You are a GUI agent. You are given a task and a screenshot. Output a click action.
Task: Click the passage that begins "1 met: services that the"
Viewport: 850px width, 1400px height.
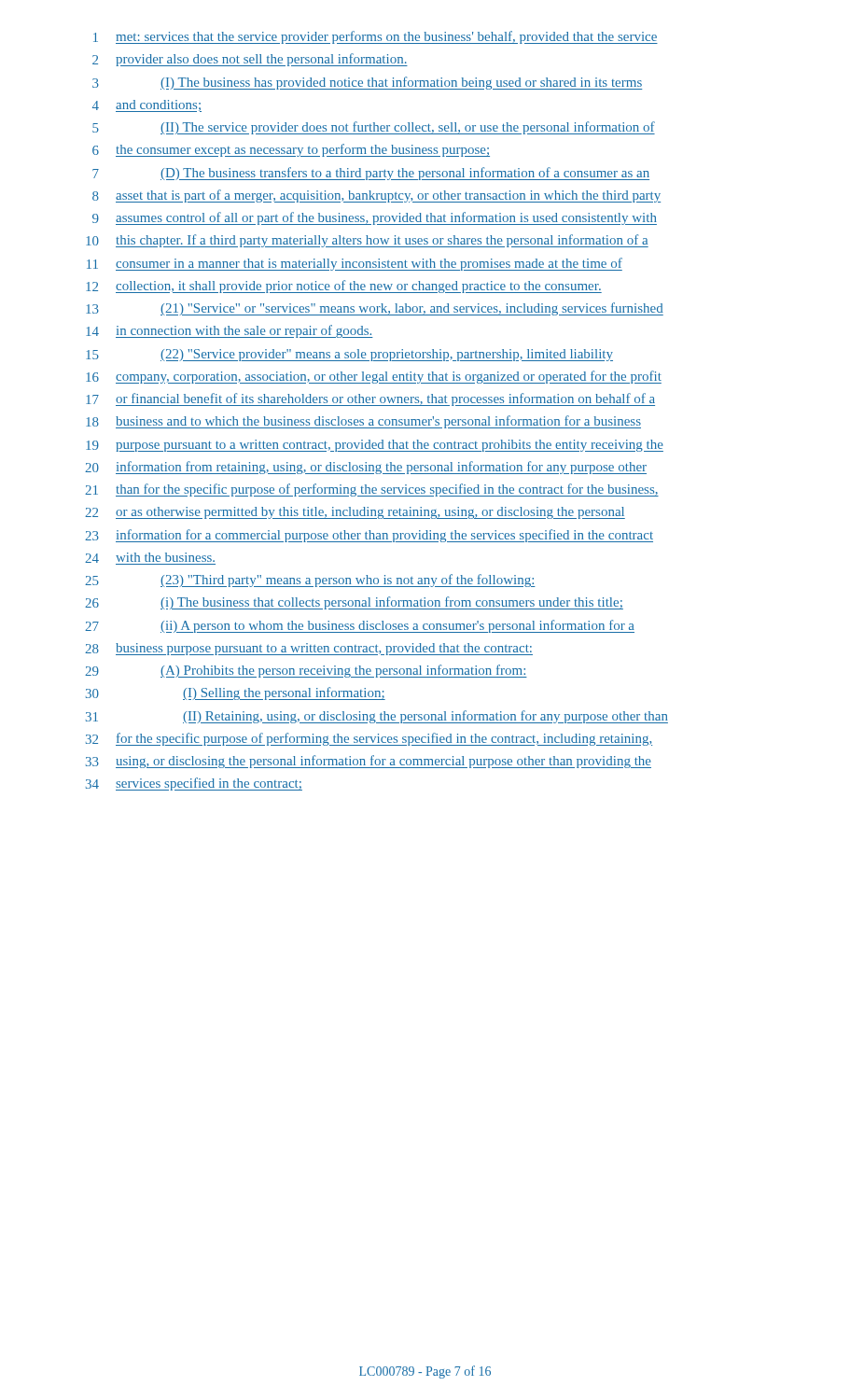pyautogui.click(x=425, y=37)
